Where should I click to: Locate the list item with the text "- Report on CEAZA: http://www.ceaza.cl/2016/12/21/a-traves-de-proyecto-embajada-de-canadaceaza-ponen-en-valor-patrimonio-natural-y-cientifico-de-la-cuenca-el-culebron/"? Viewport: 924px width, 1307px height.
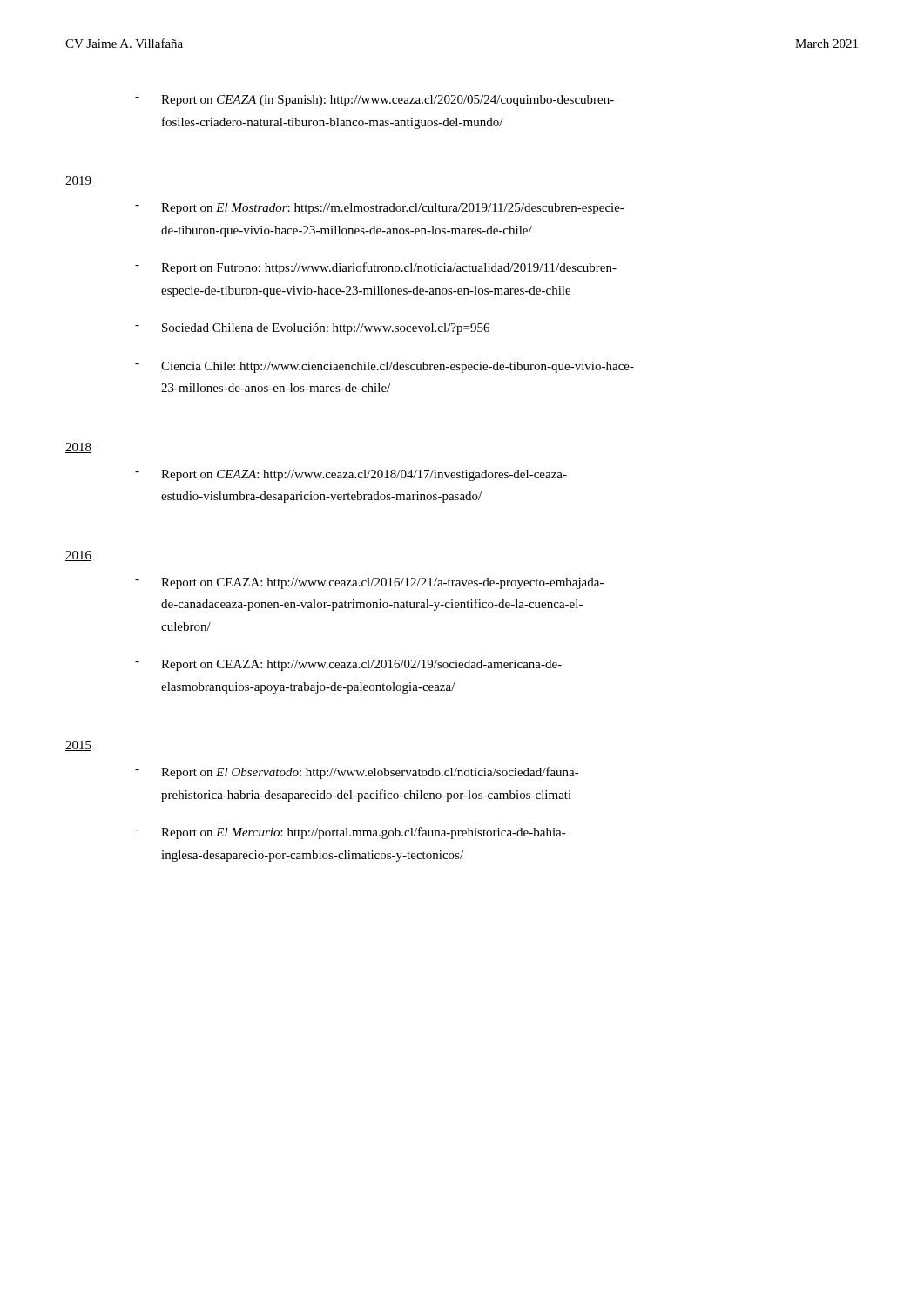pyautogui.click(x=497, y=604)
